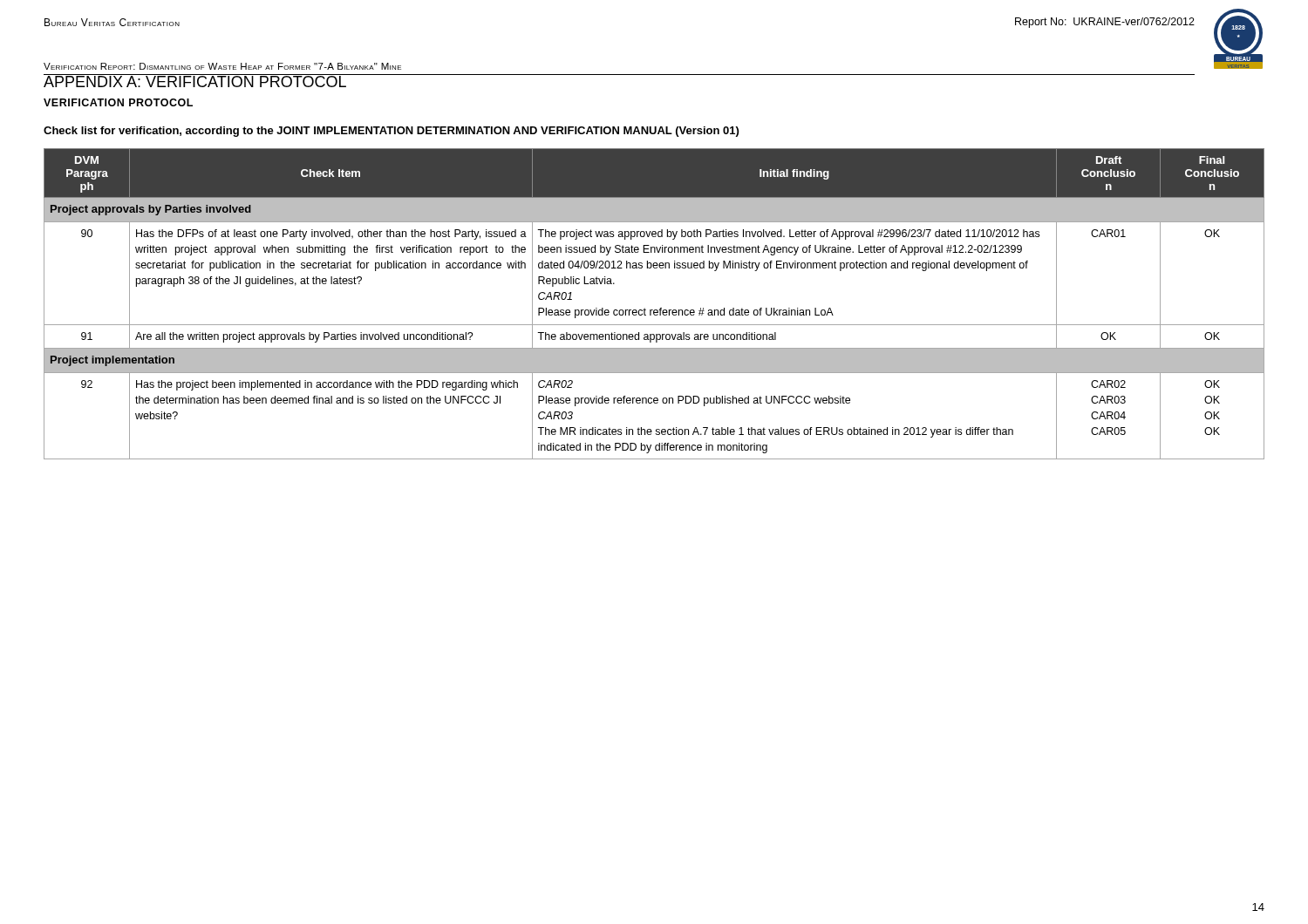Find a section header
Image resolution: width=1308 pixels, height=924 pixels.
click(x=119, y=103)
